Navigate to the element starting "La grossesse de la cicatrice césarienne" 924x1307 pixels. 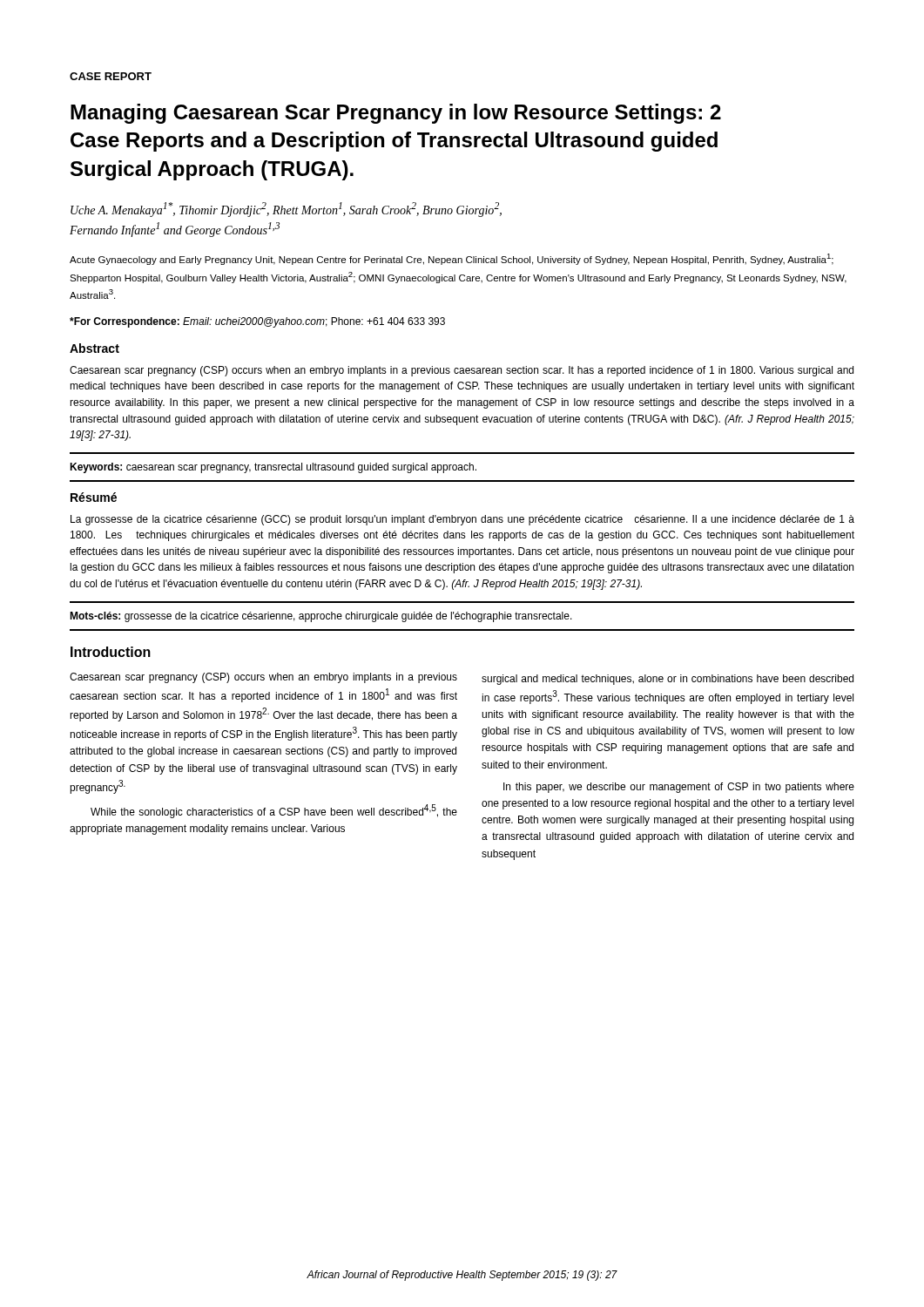tap(462, 551)
